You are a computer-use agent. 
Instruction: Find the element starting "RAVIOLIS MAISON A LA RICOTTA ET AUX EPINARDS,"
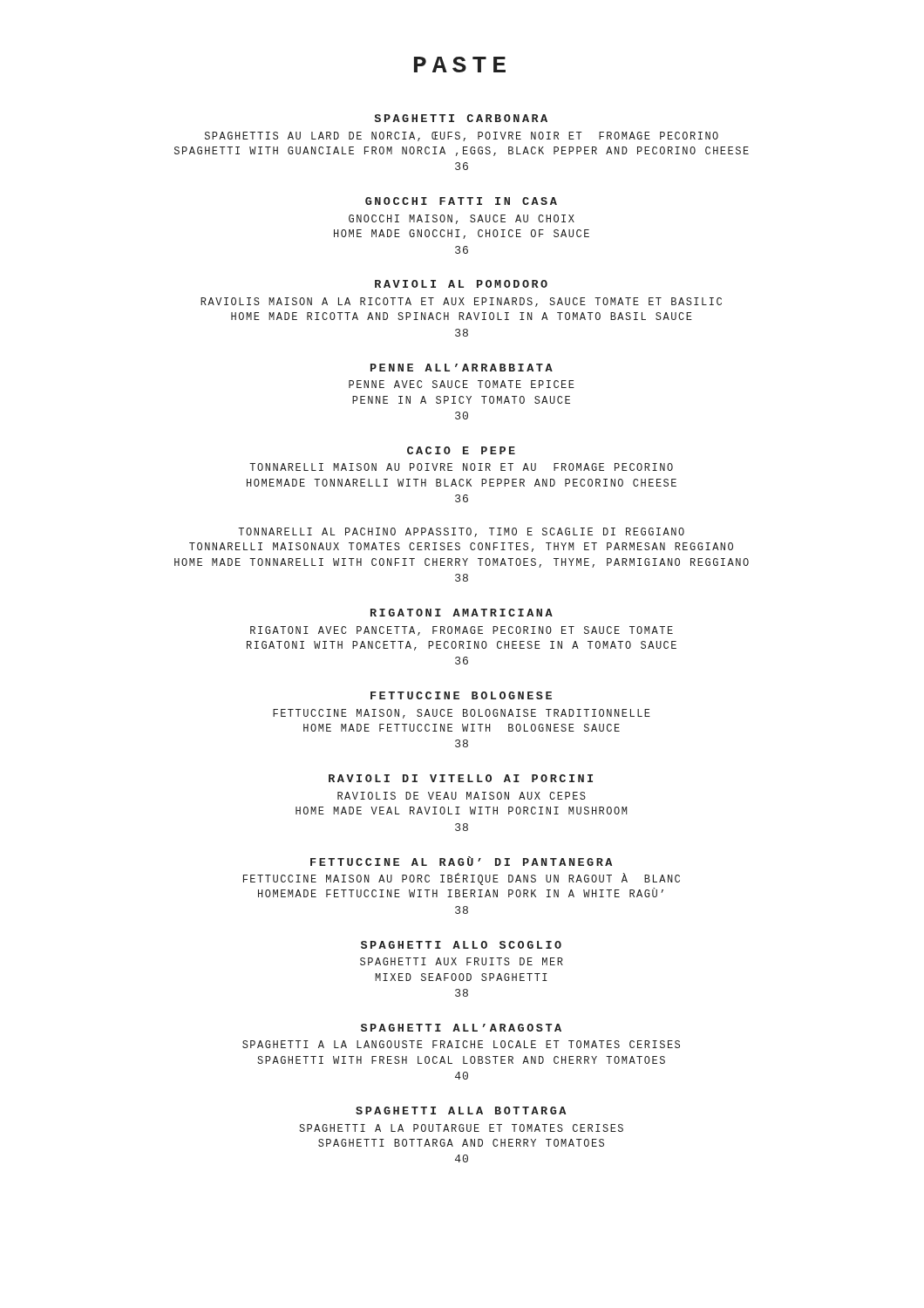(x=462, y=319)
